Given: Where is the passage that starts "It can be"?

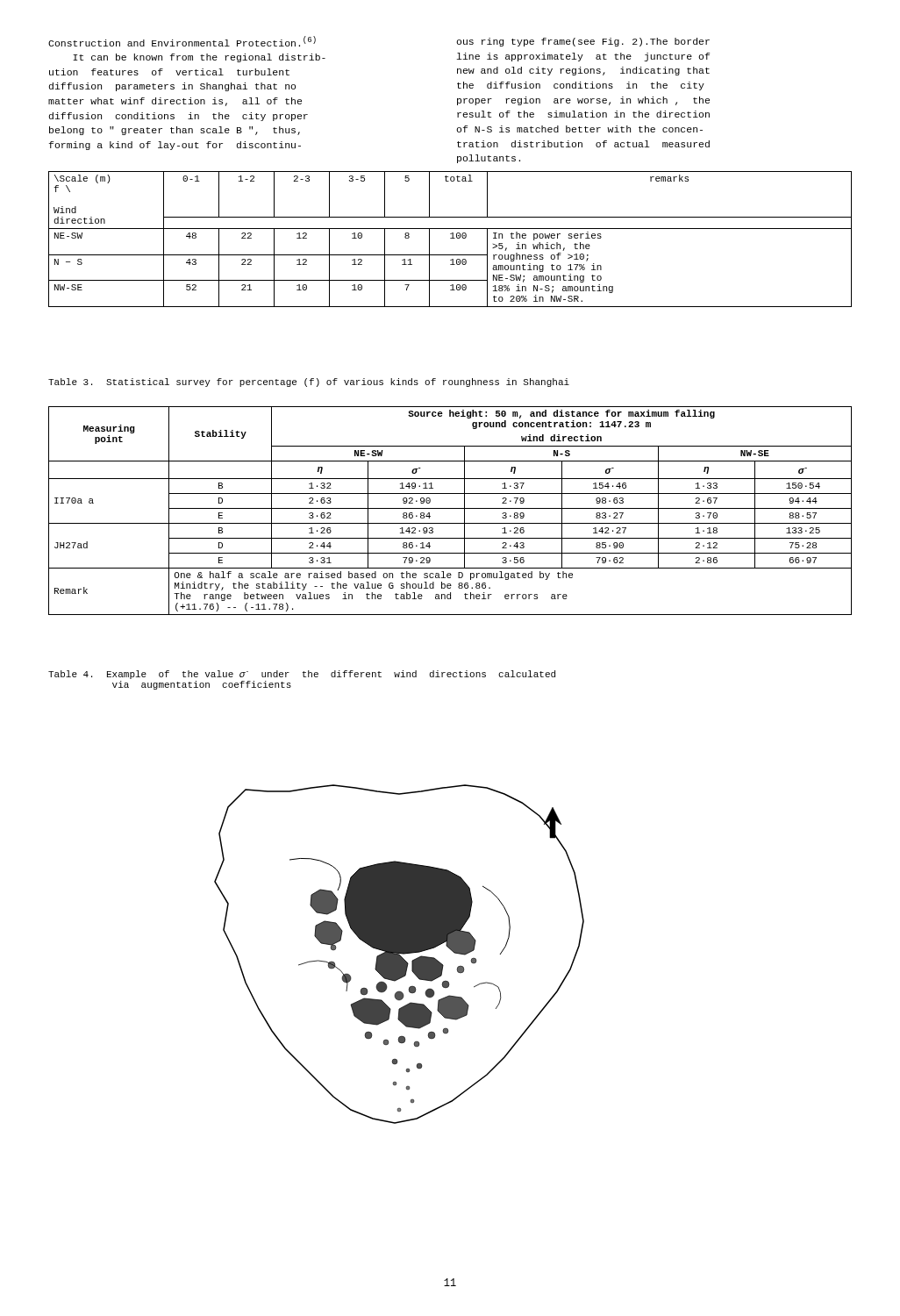Looking at the screenshot, I should pos(187,101).
